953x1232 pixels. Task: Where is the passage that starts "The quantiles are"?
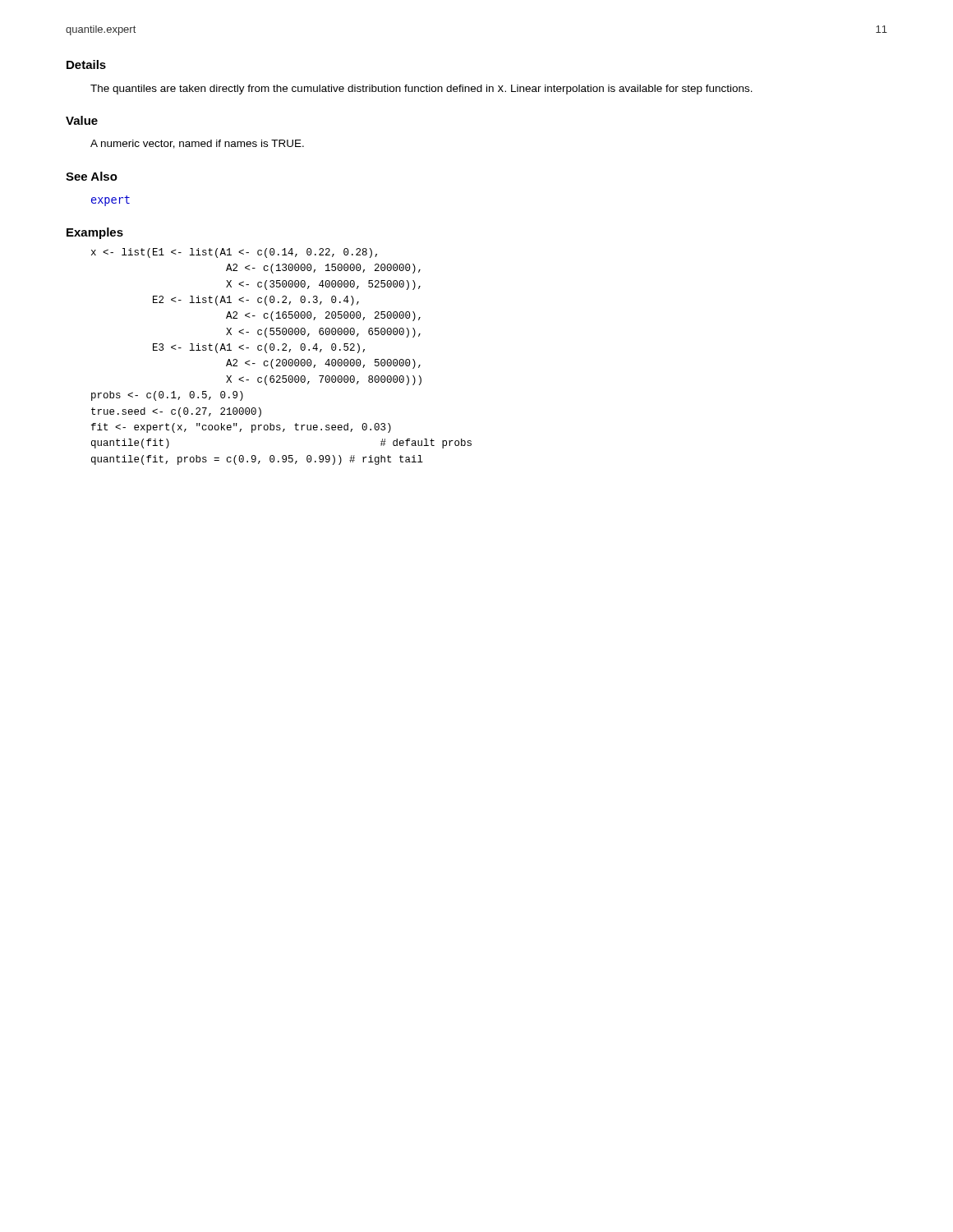[422, 88]
